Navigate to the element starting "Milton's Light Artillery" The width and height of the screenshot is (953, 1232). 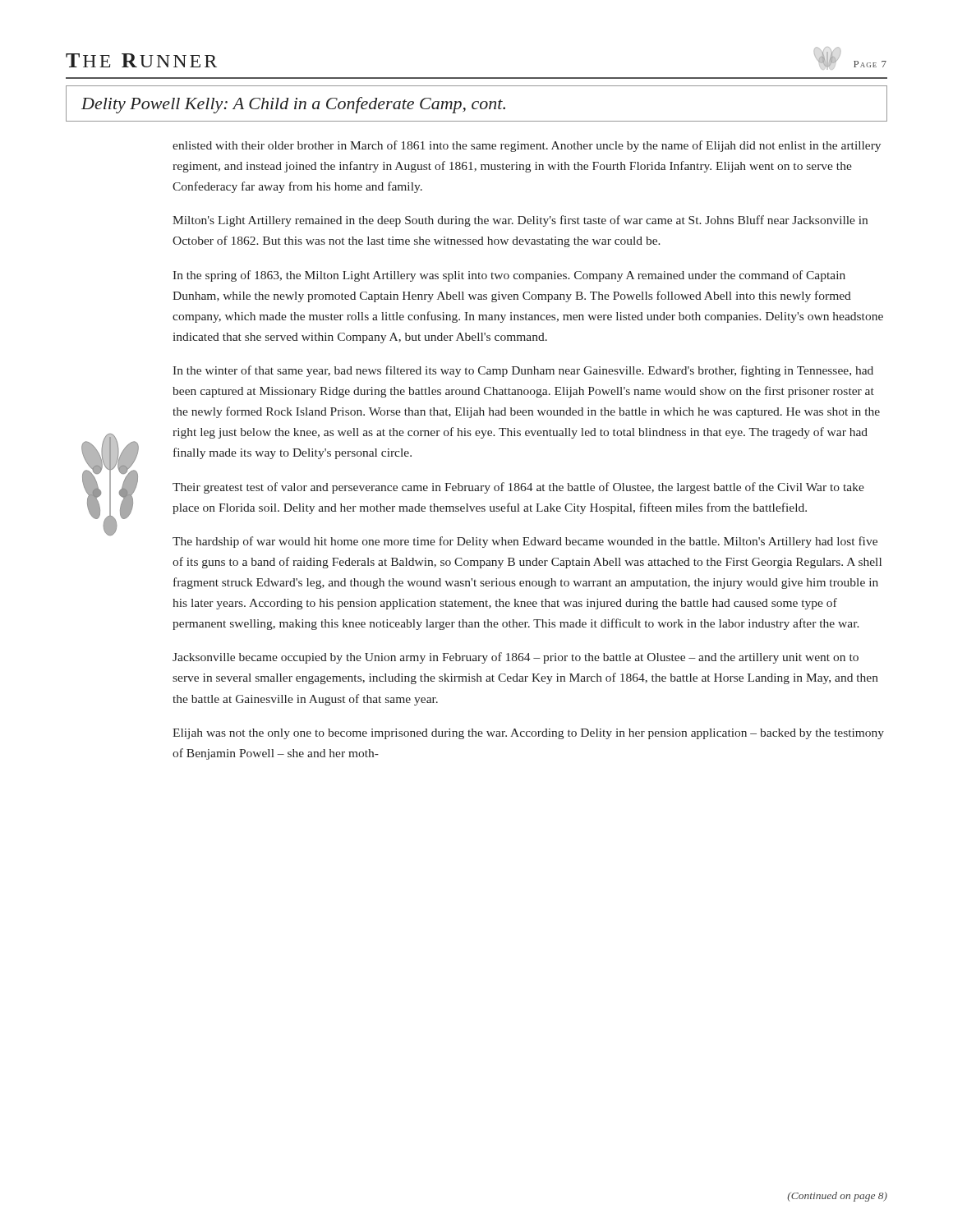pos(520,230)
